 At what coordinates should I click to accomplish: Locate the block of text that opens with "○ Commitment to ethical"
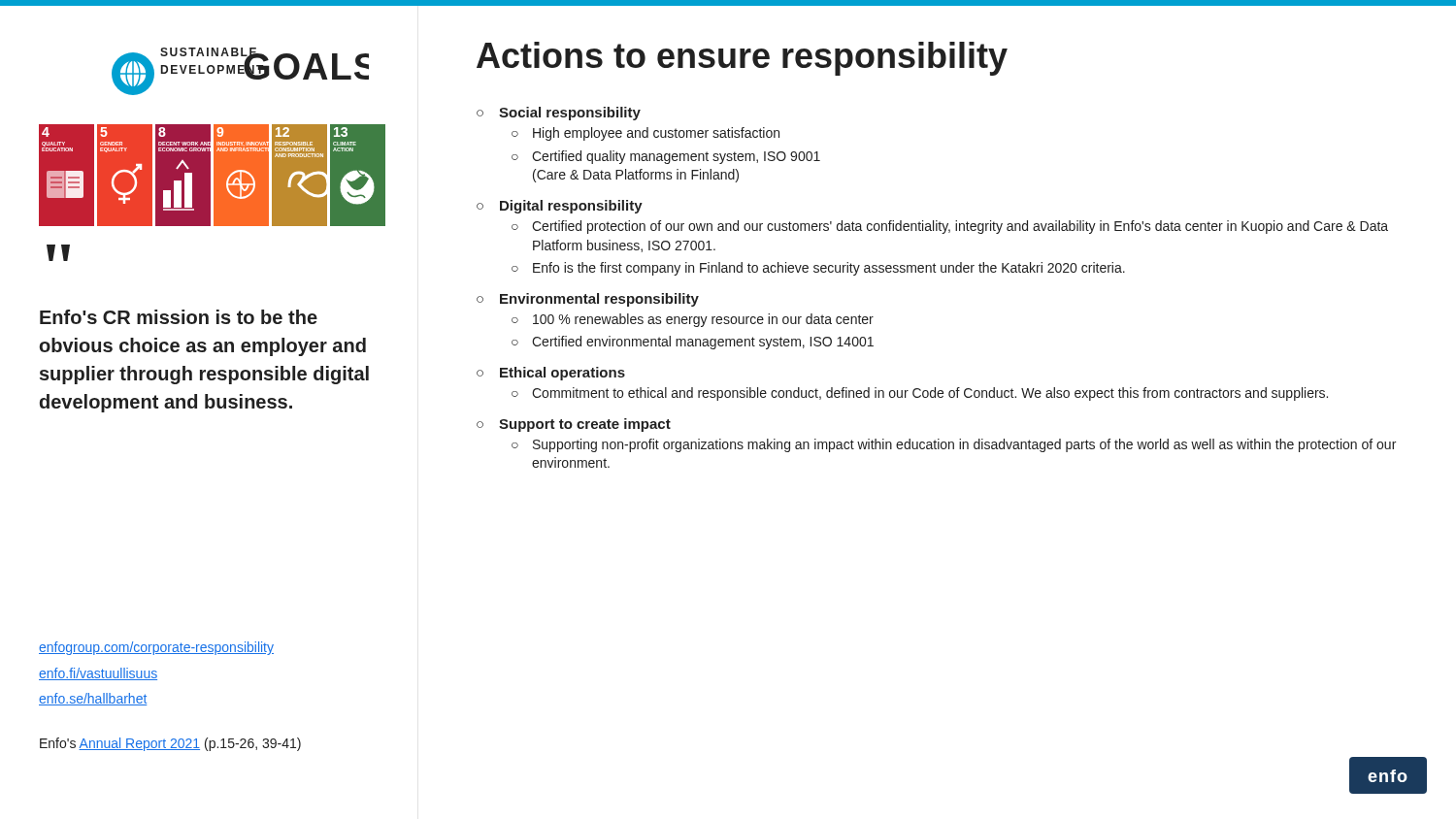[959, 394]
